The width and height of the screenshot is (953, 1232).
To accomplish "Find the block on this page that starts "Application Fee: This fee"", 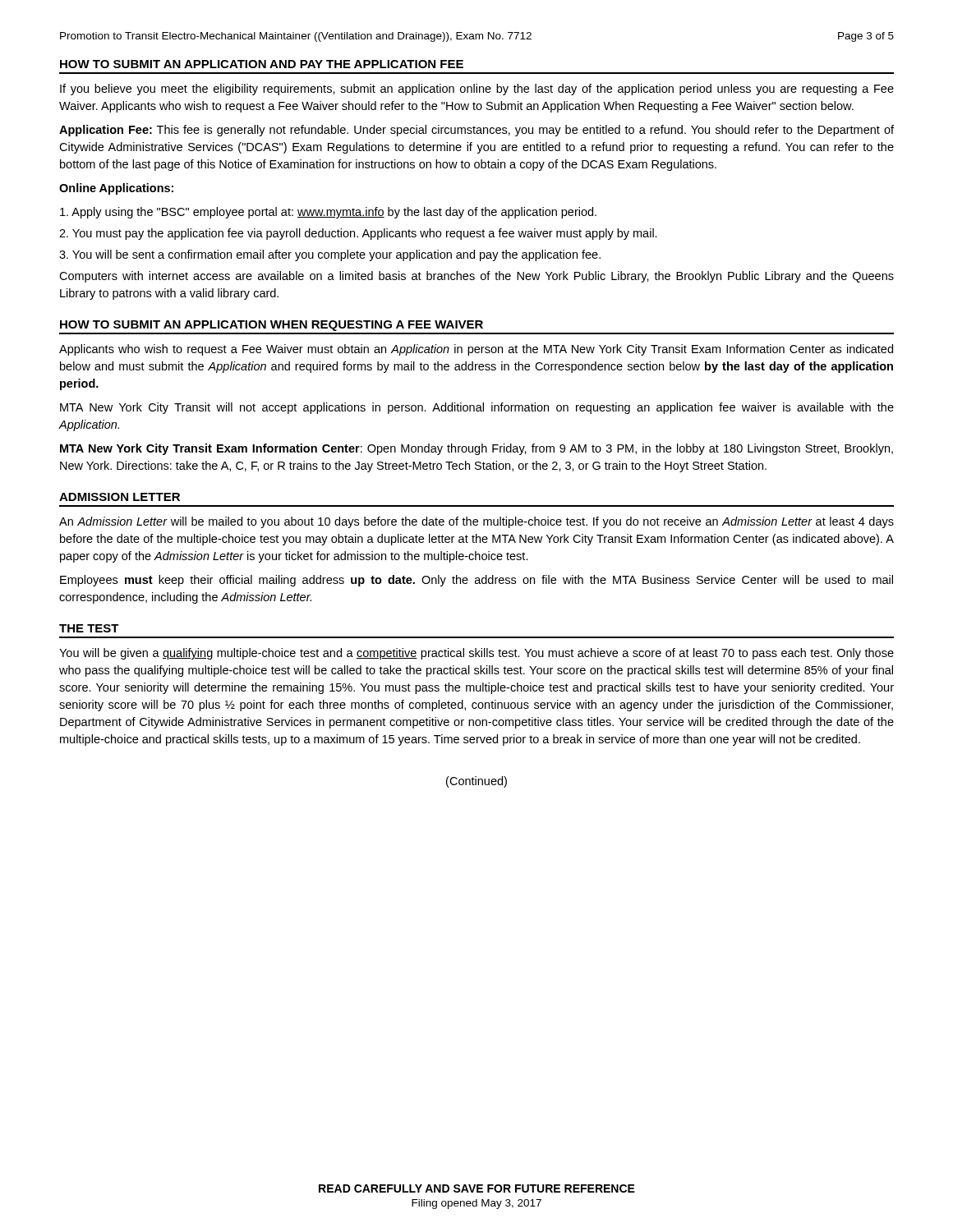I will point(476,147).
